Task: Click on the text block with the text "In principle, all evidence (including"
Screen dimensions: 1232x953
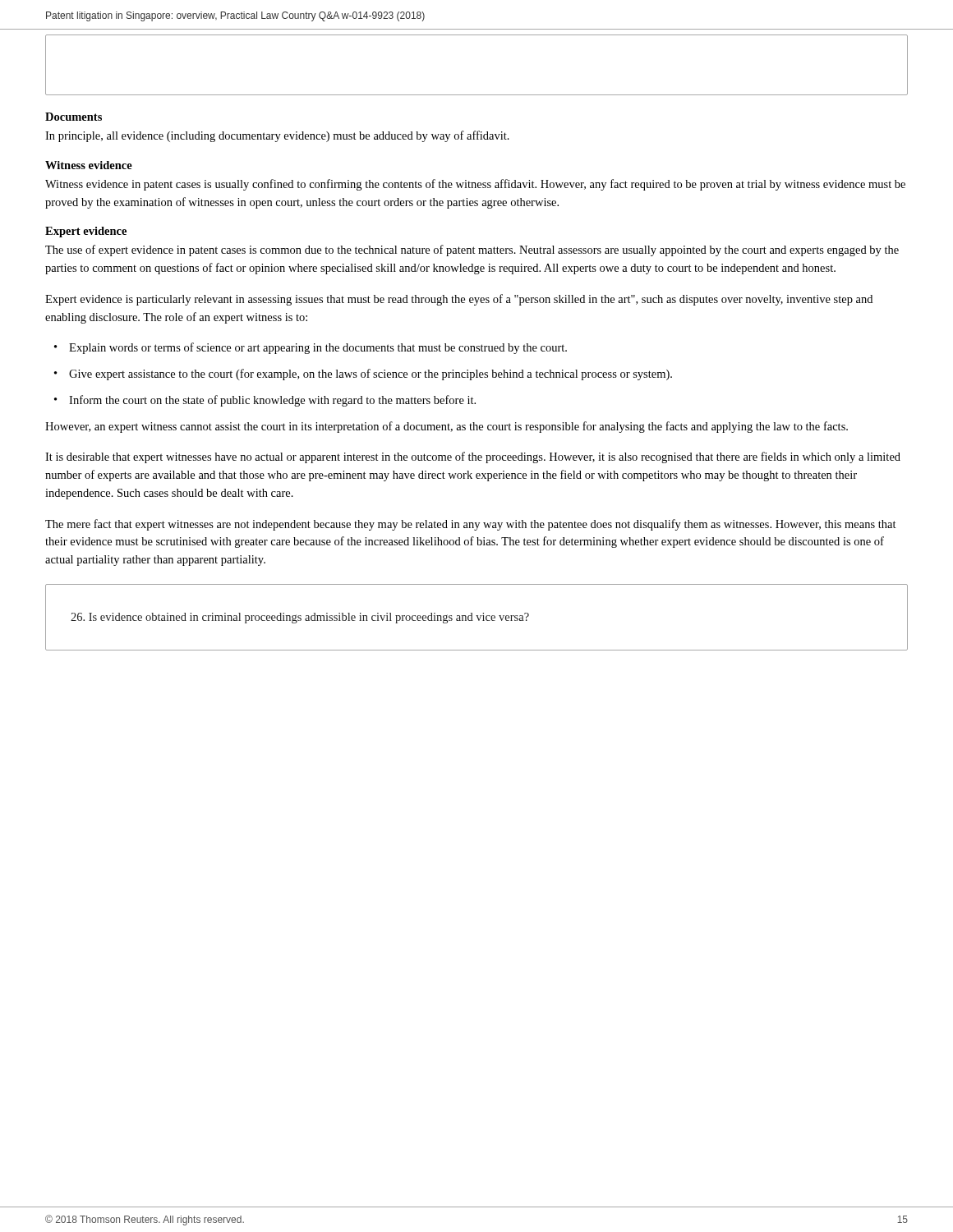Action: point(277,136)
